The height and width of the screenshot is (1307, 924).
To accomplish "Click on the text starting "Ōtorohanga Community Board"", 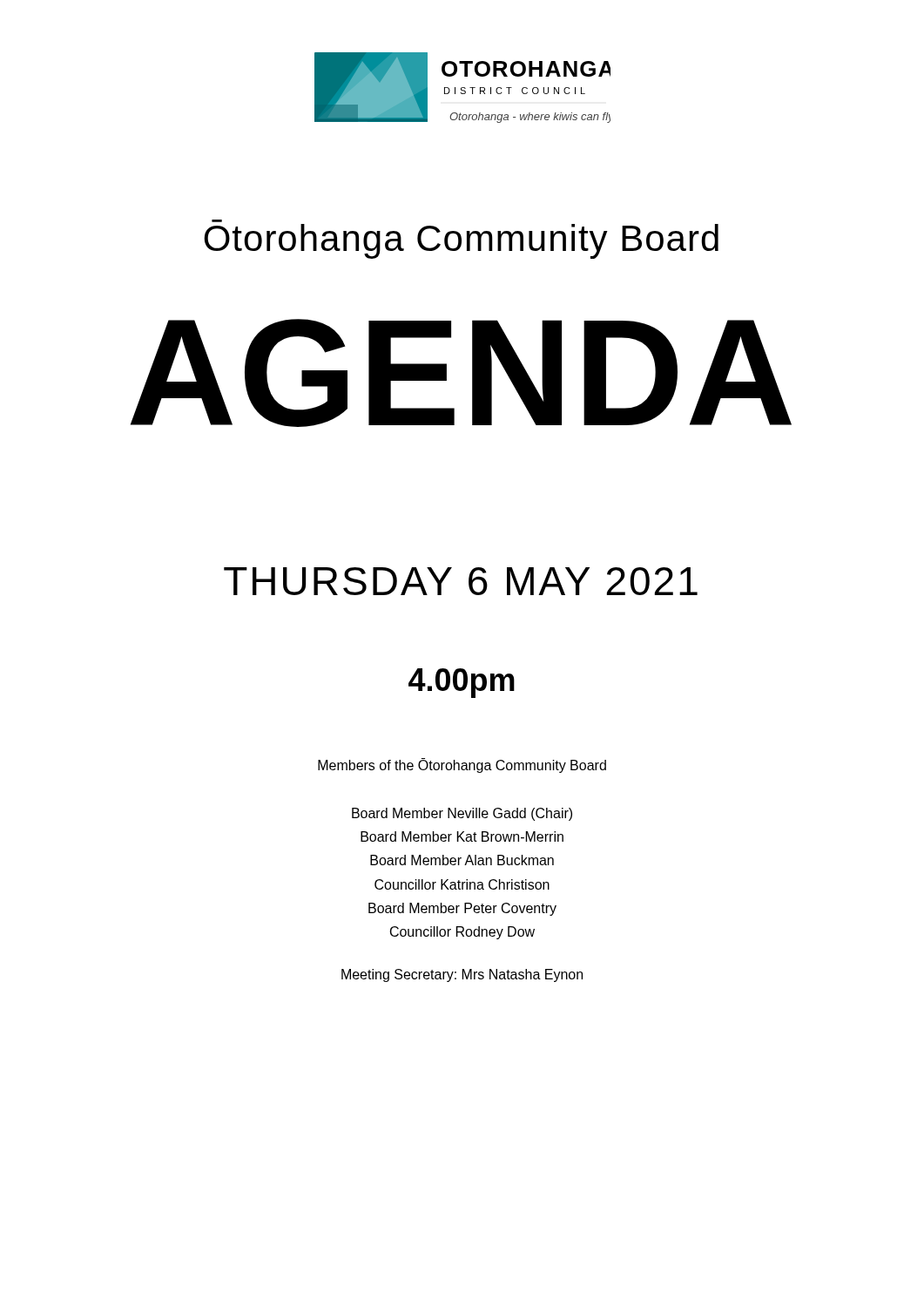I will pyautogui.click(x=462, y=238).
